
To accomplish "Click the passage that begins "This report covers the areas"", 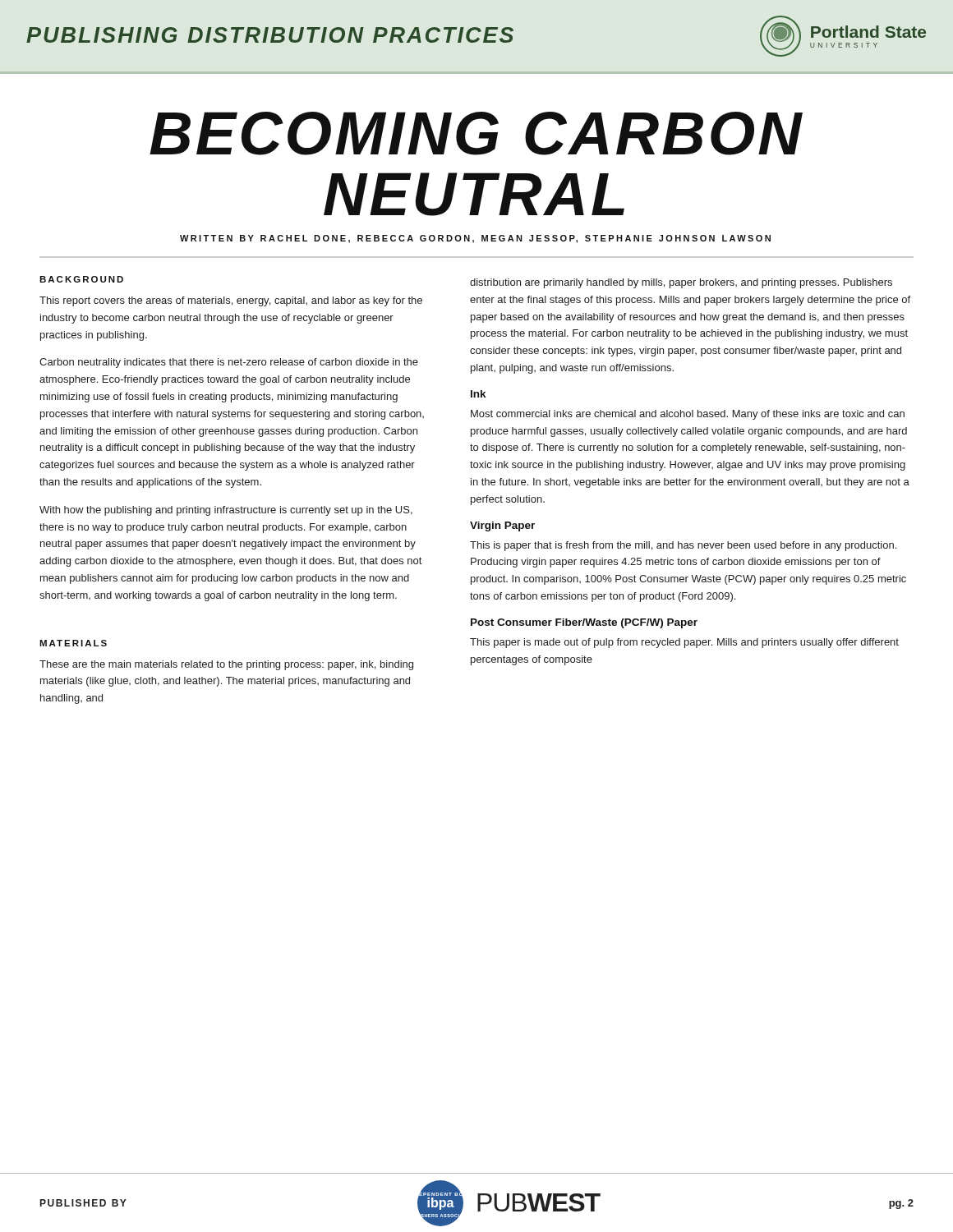I will tap(231, 317).
